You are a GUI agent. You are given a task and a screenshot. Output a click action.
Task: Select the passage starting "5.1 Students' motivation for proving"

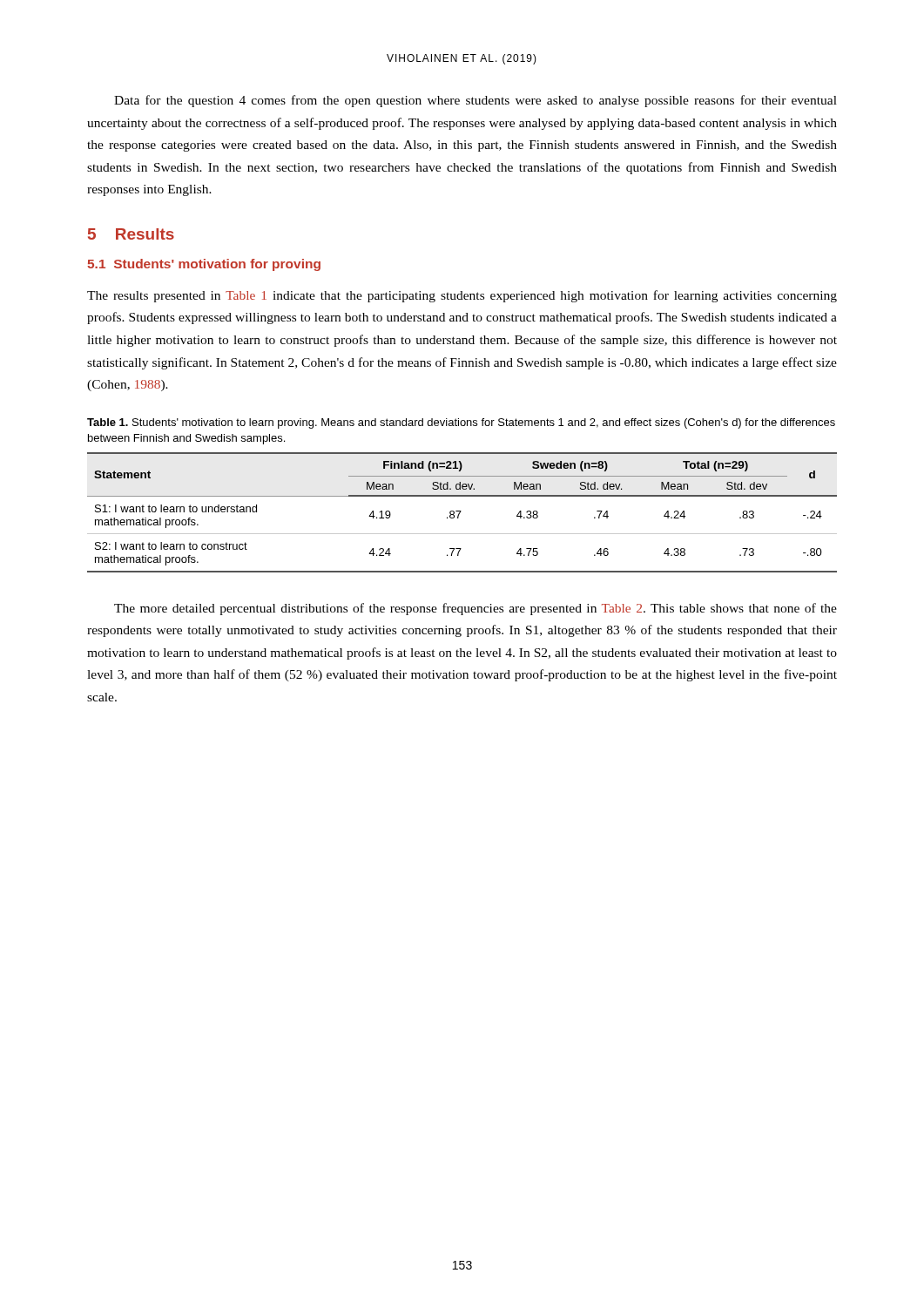pos(204,263)
